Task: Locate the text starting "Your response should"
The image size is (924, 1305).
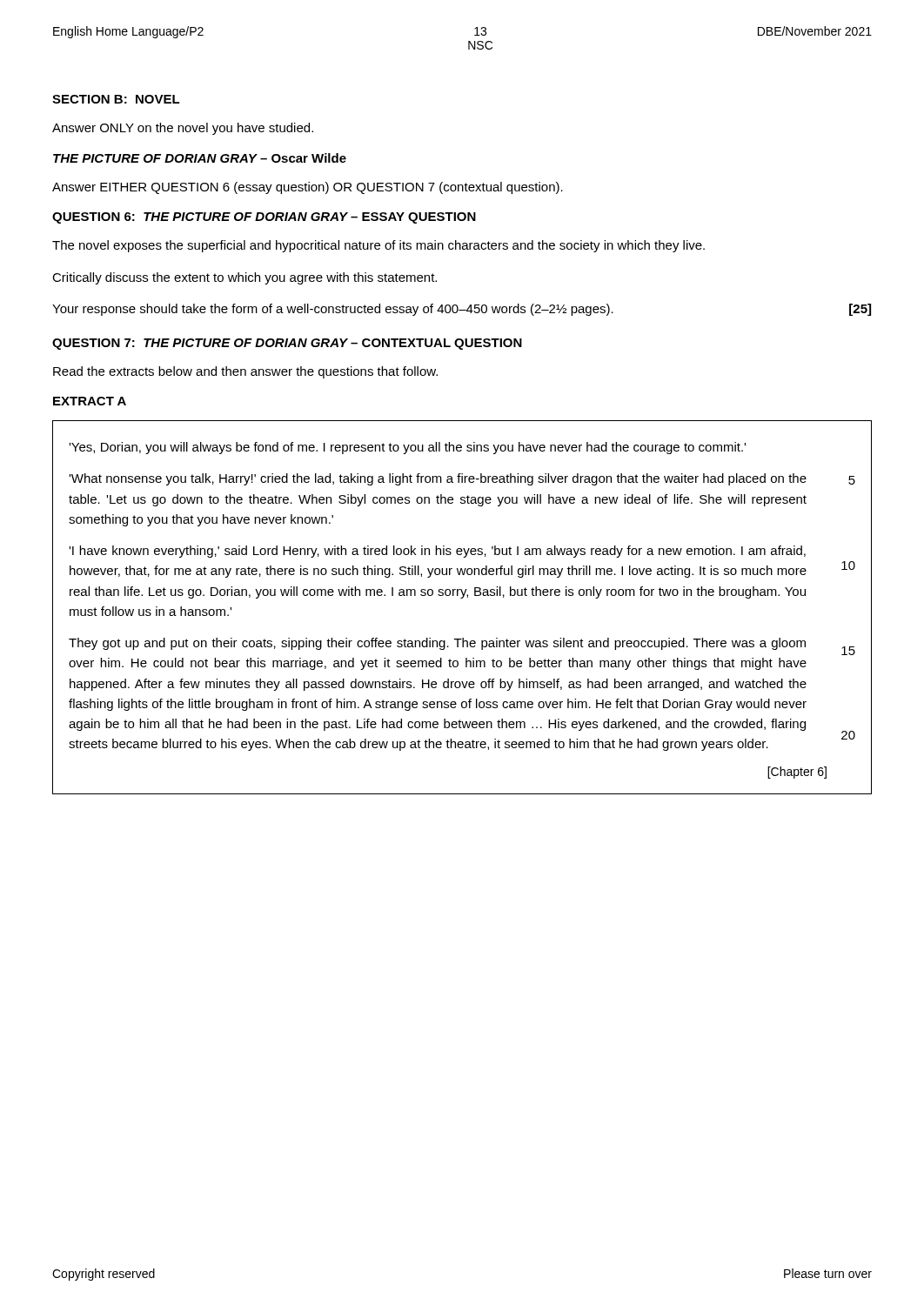Action: pyautogui.click(x=462, y=309)
